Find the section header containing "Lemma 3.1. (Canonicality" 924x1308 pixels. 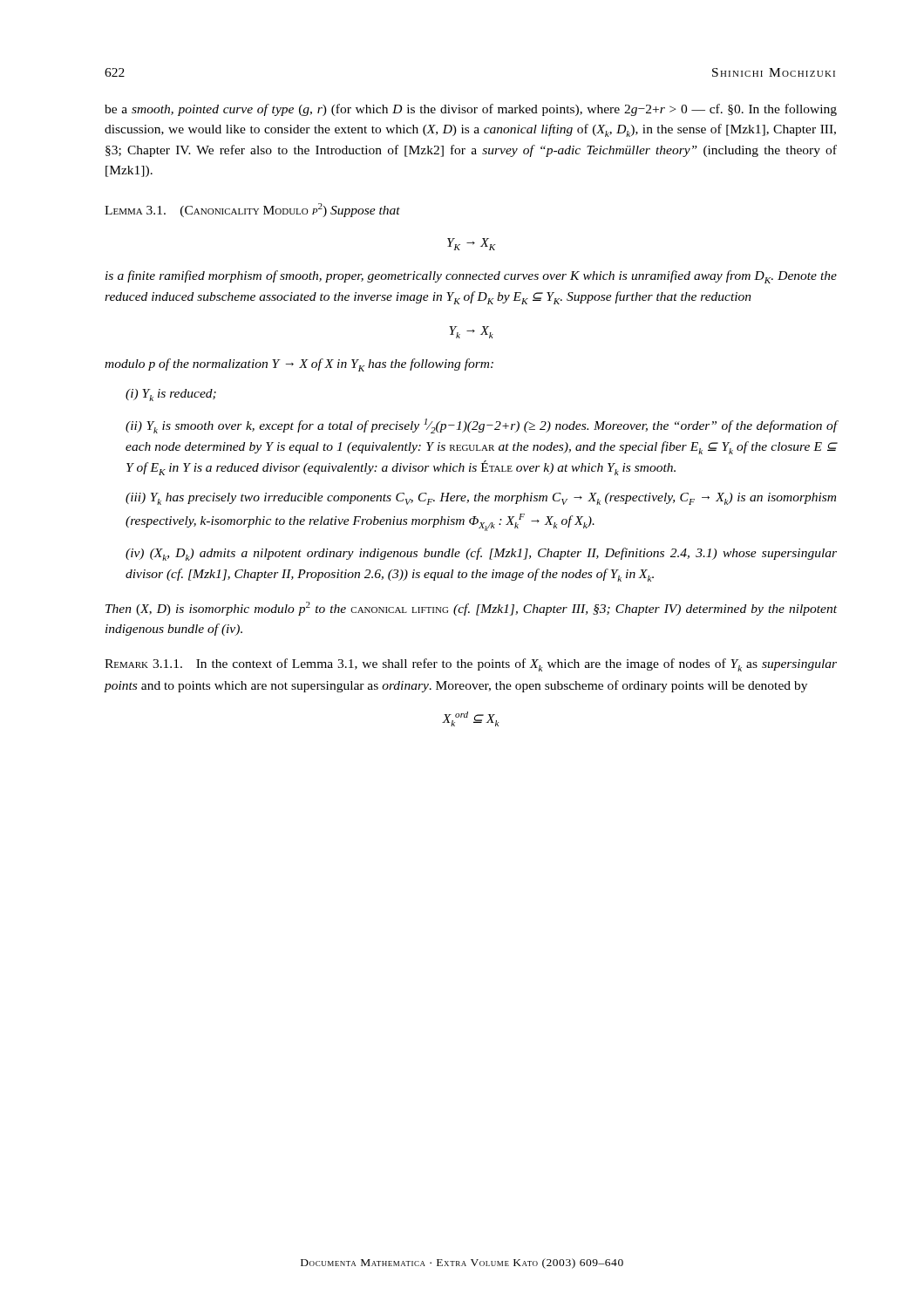click(x=252, y=210)
